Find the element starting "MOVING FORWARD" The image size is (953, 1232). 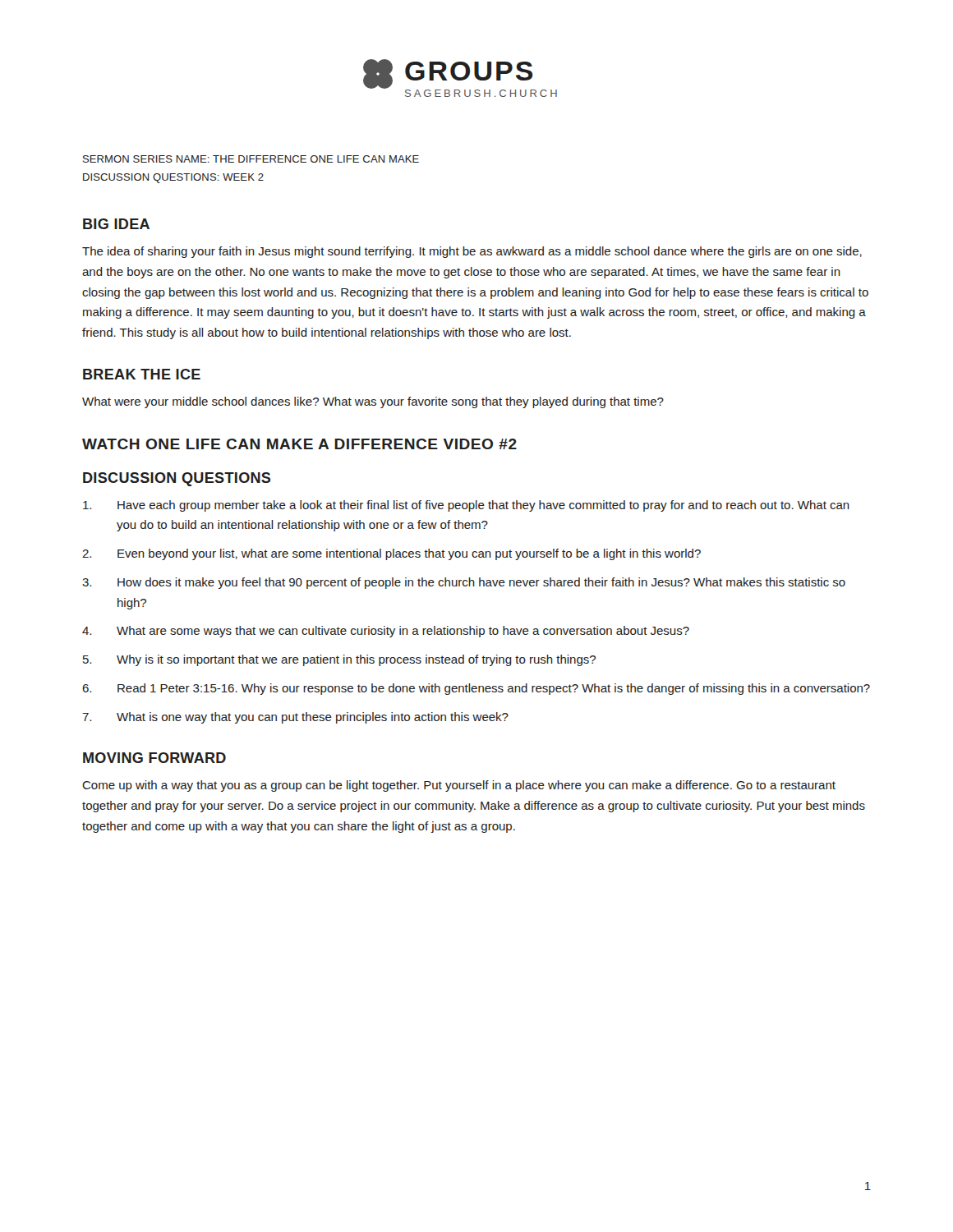[154, 758]
